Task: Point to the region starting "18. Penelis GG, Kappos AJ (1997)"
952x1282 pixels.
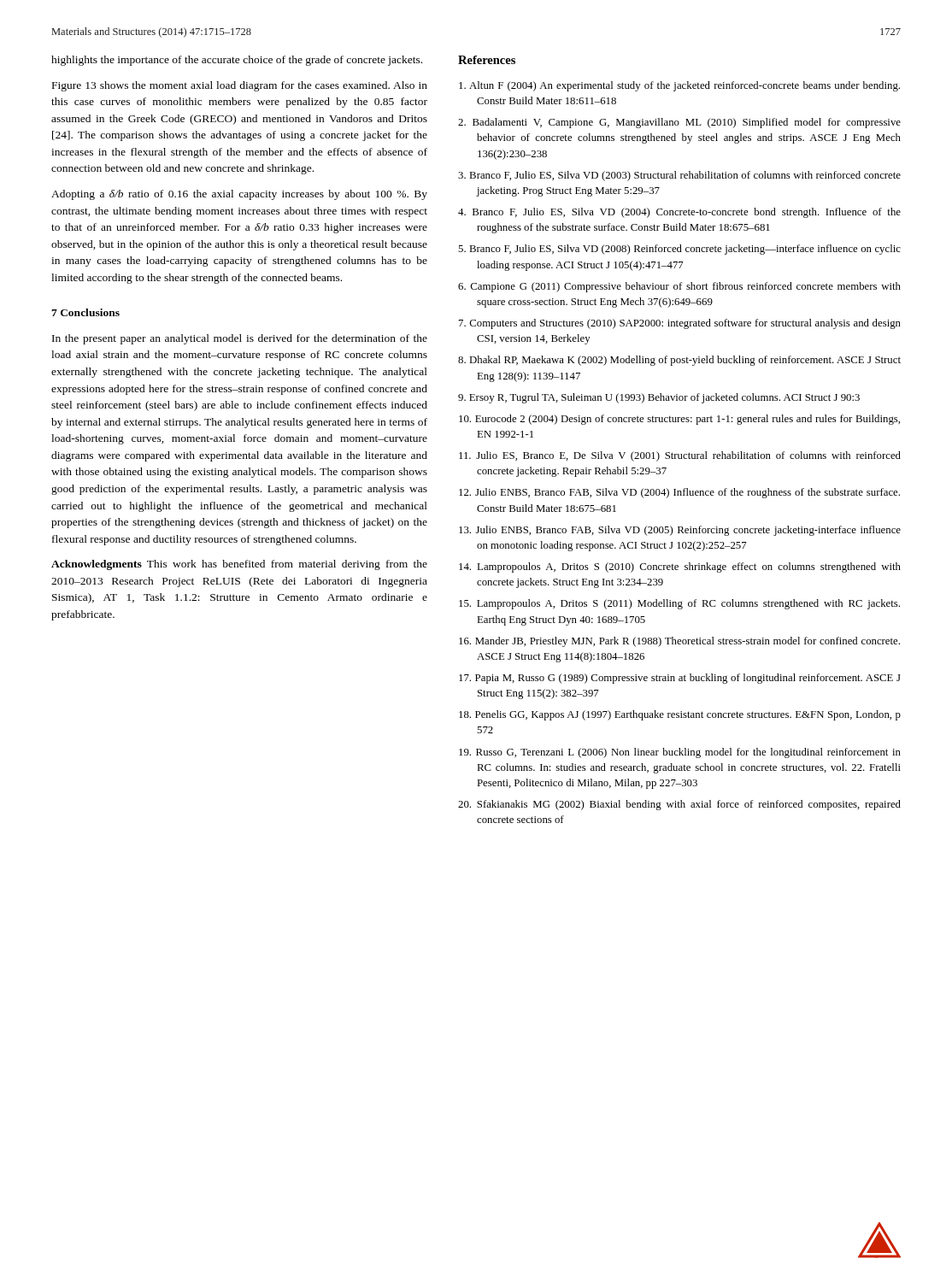Action: (x=679, y=723)
